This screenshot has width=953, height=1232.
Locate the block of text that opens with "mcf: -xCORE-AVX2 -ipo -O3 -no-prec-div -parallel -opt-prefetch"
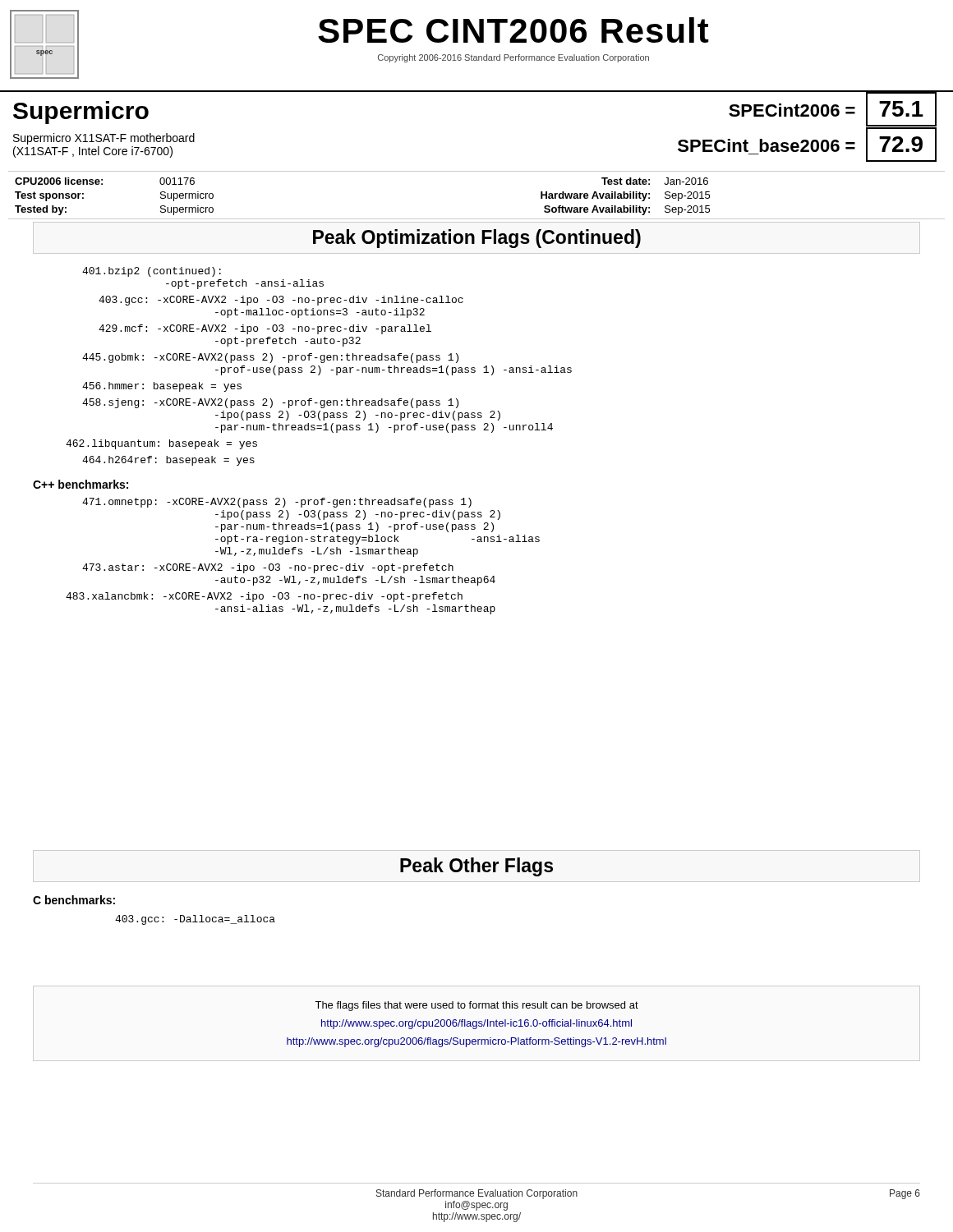click(x=265, y=335)
